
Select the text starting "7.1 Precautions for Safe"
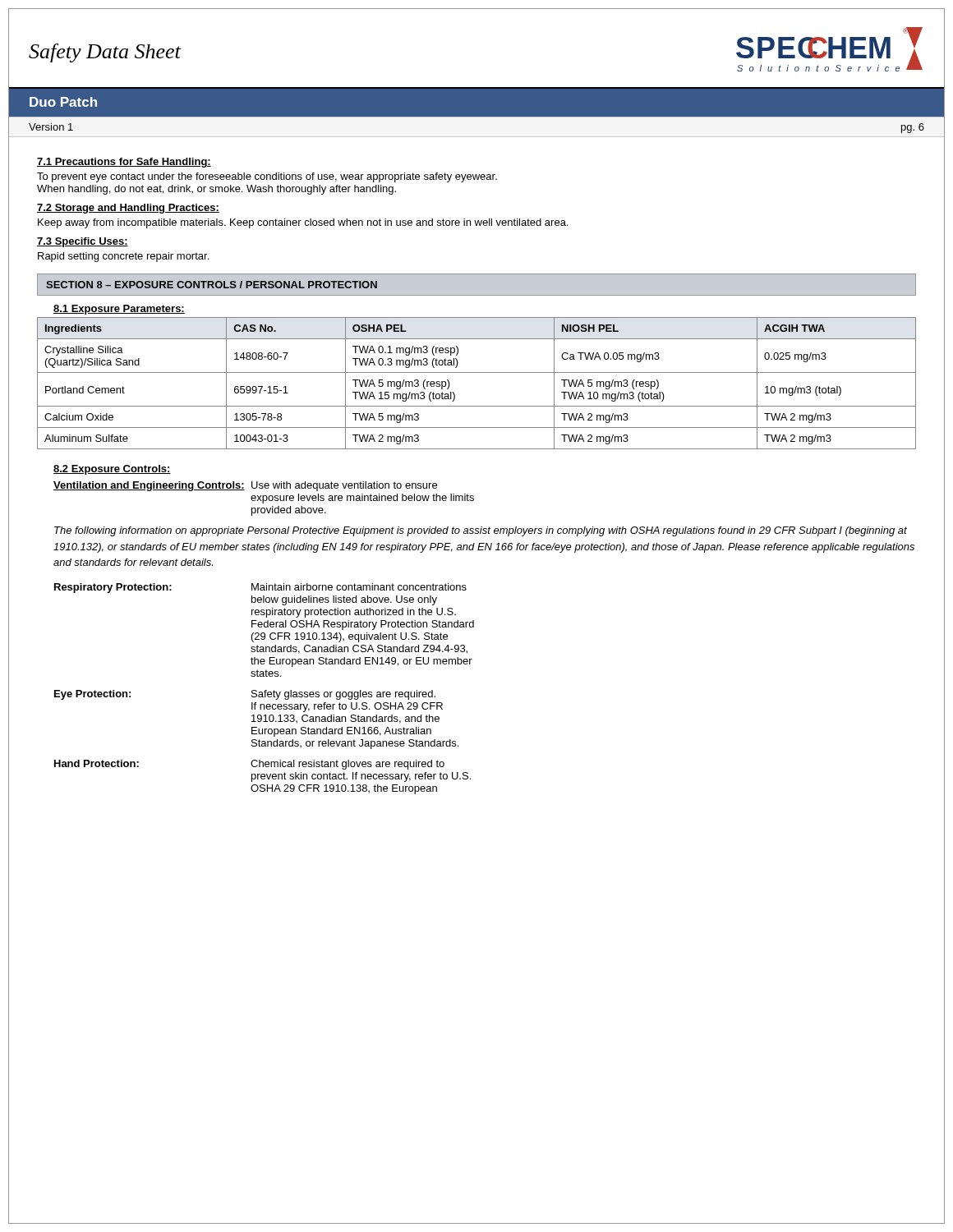coord(124,161)
